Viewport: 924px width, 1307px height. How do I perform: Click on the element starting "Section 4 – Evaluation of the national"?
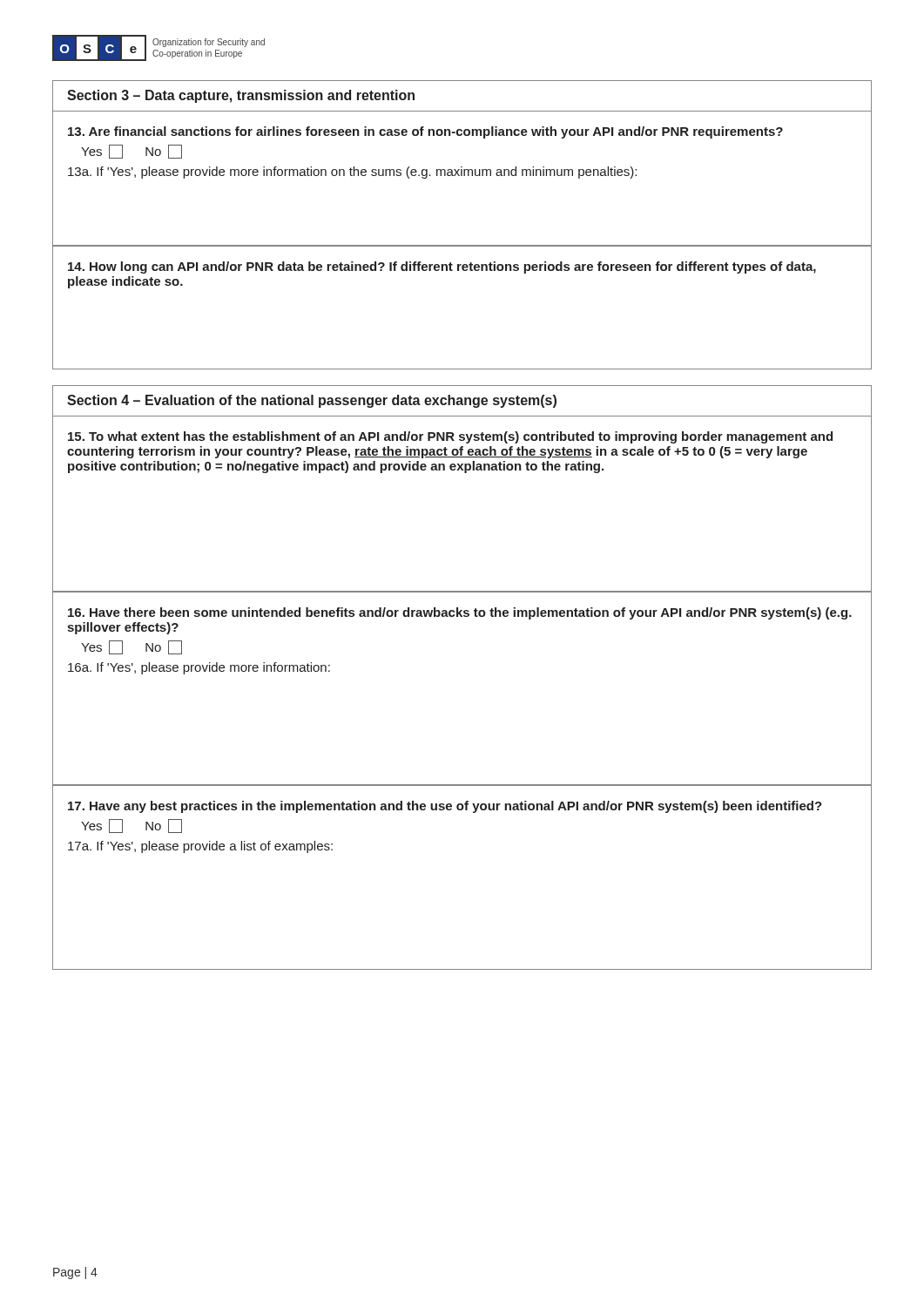[x=312, y=400]
